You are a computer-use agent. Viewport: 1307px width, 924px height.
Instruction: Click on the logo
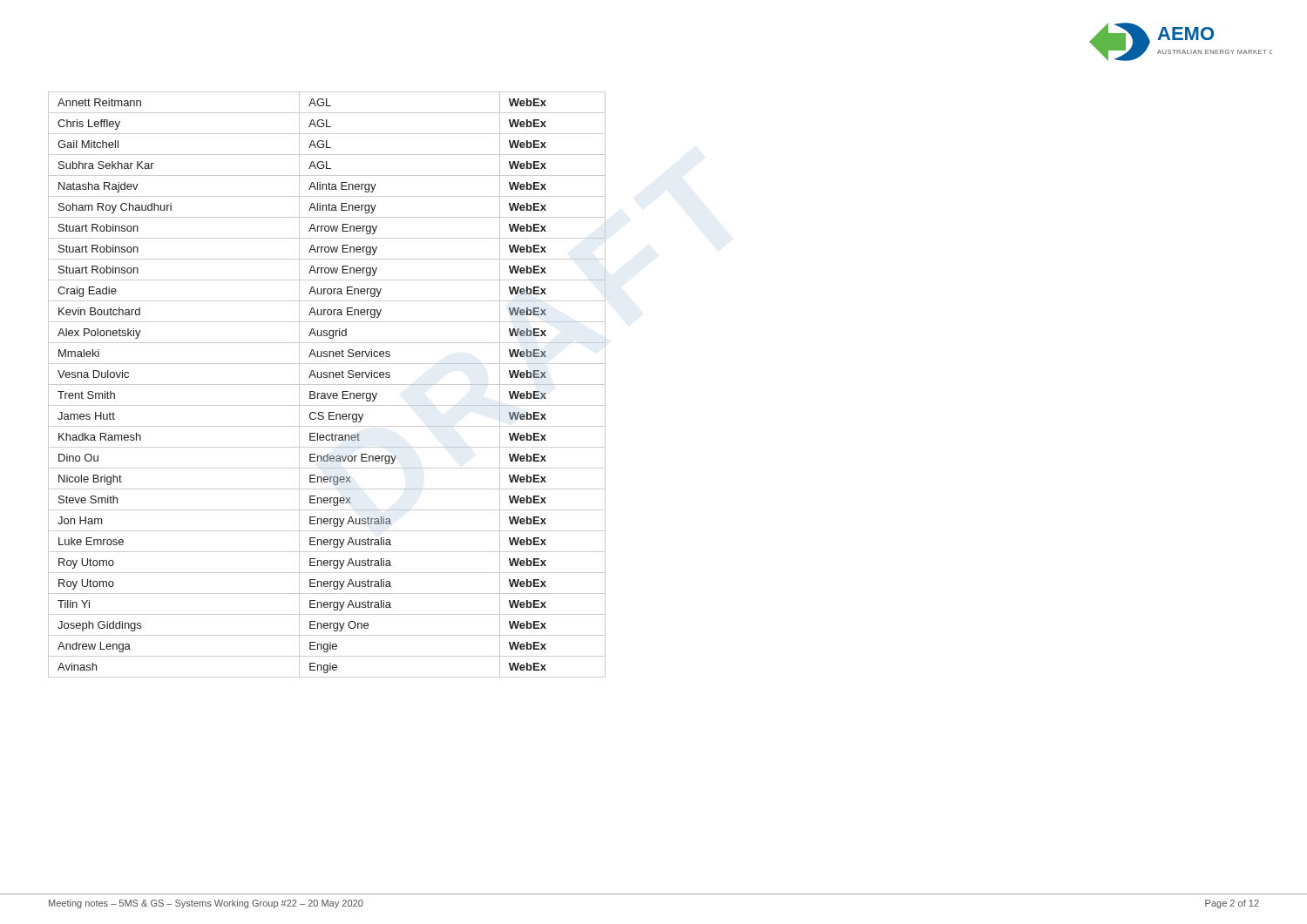[x=1176, y=43]
